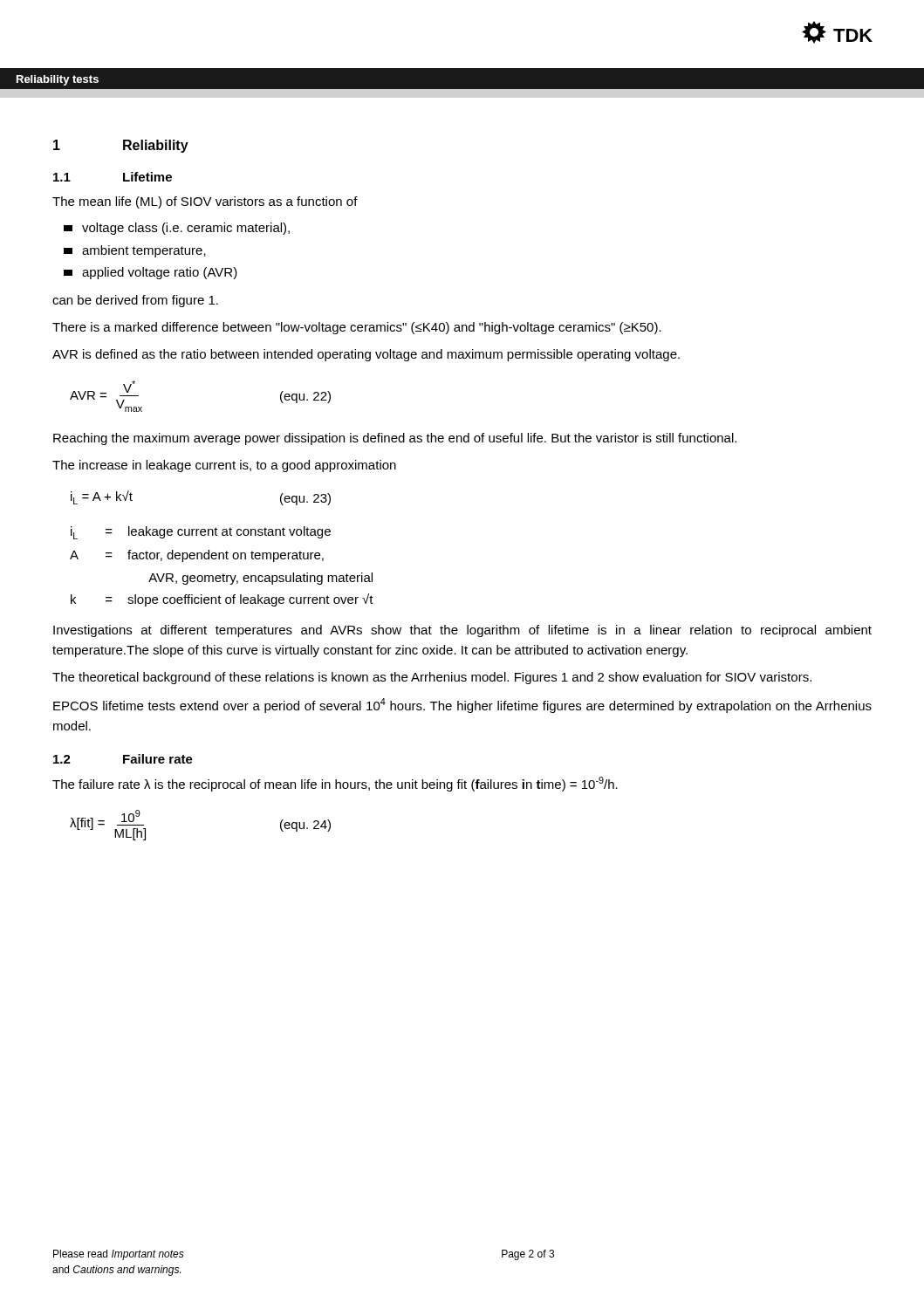Find the text block containing "The theoretical background of these relations"
This screenshot has height=1309, width=924.
pyautogui.click(x=462, y=677)
